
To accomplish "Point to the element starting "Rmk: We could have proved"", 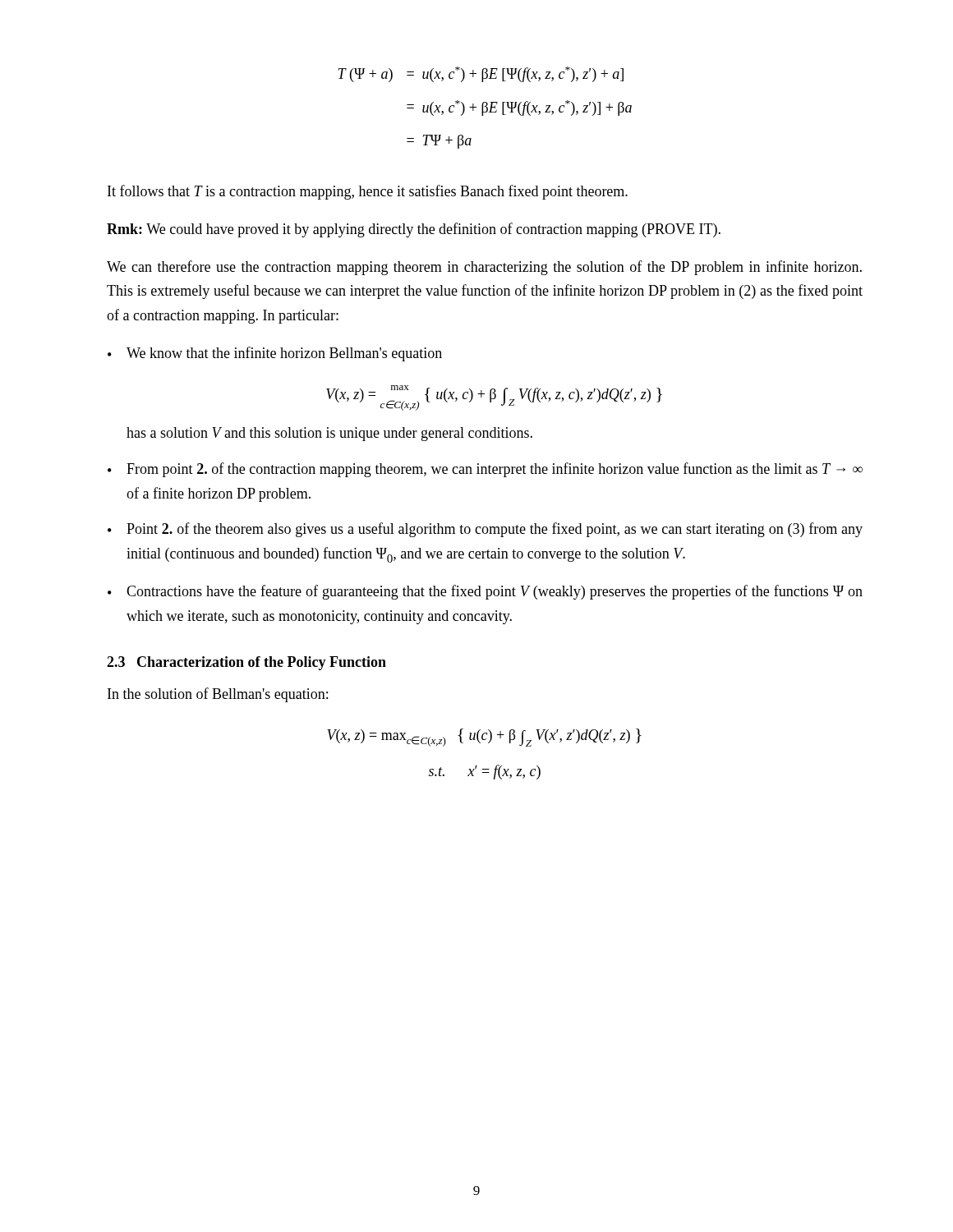I will click(x=414, y=229).
